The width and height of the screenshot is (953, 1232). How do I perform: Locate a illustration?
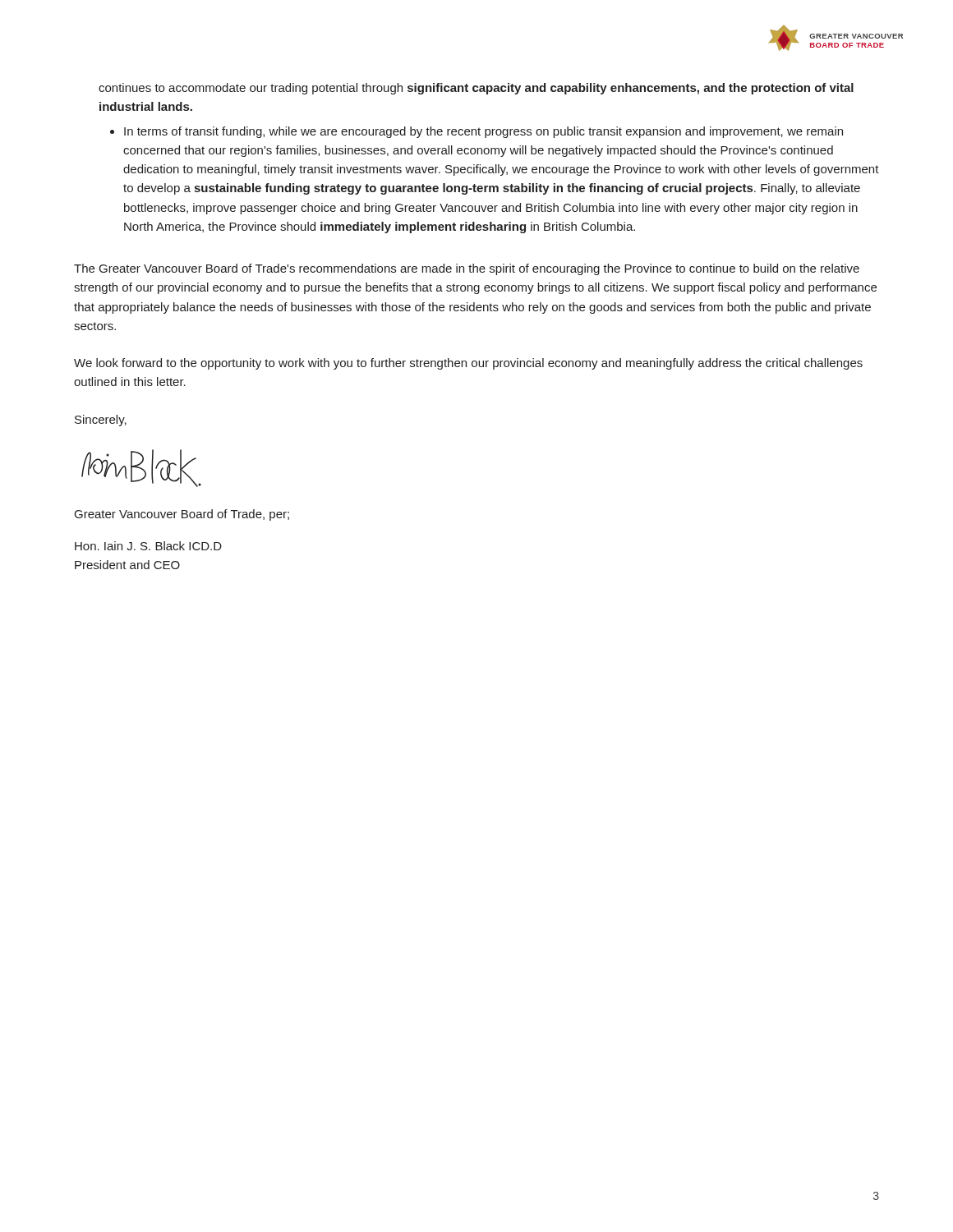476,464
